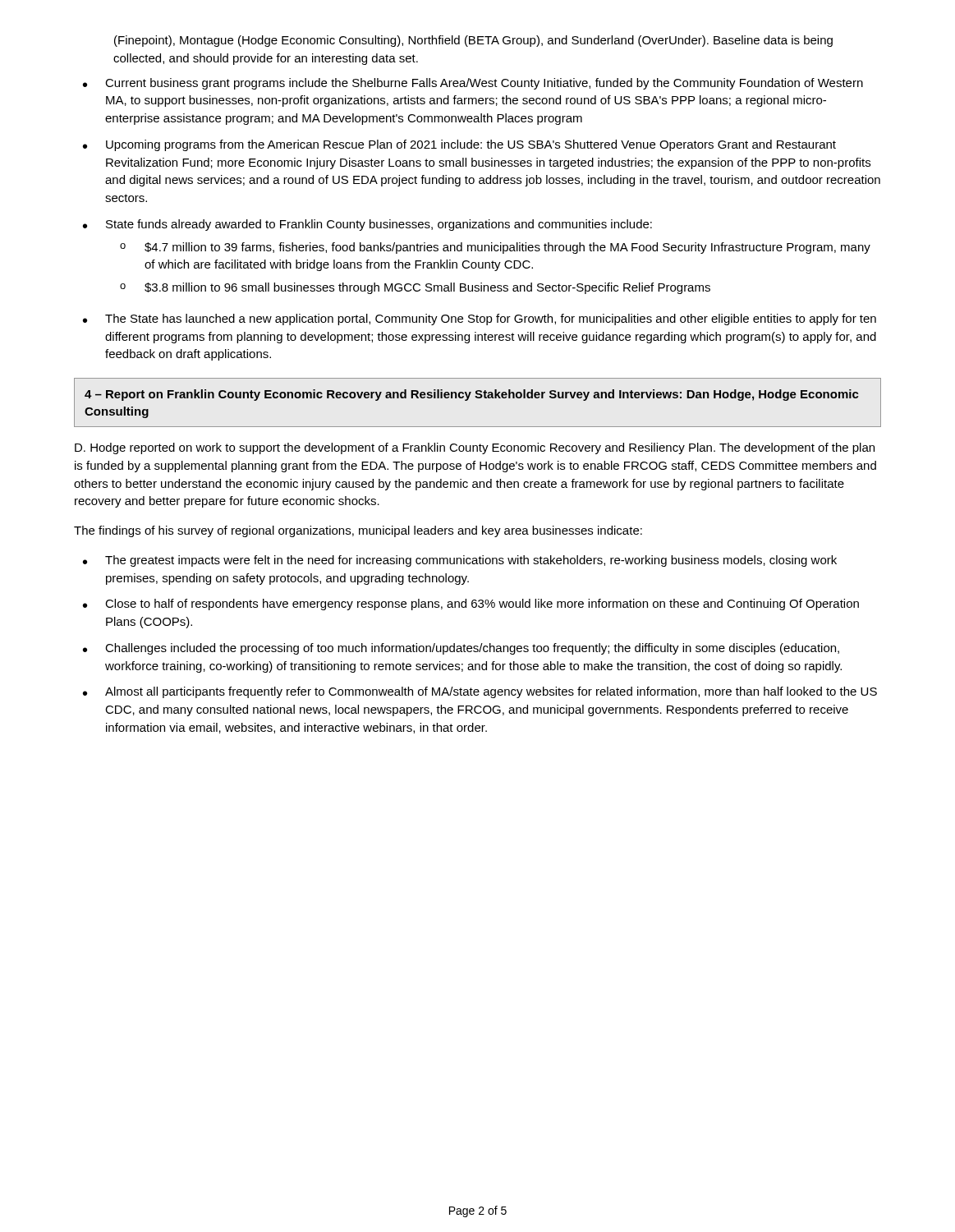
Task: Click on the list item containing "• The State has"
Action: 482,336
